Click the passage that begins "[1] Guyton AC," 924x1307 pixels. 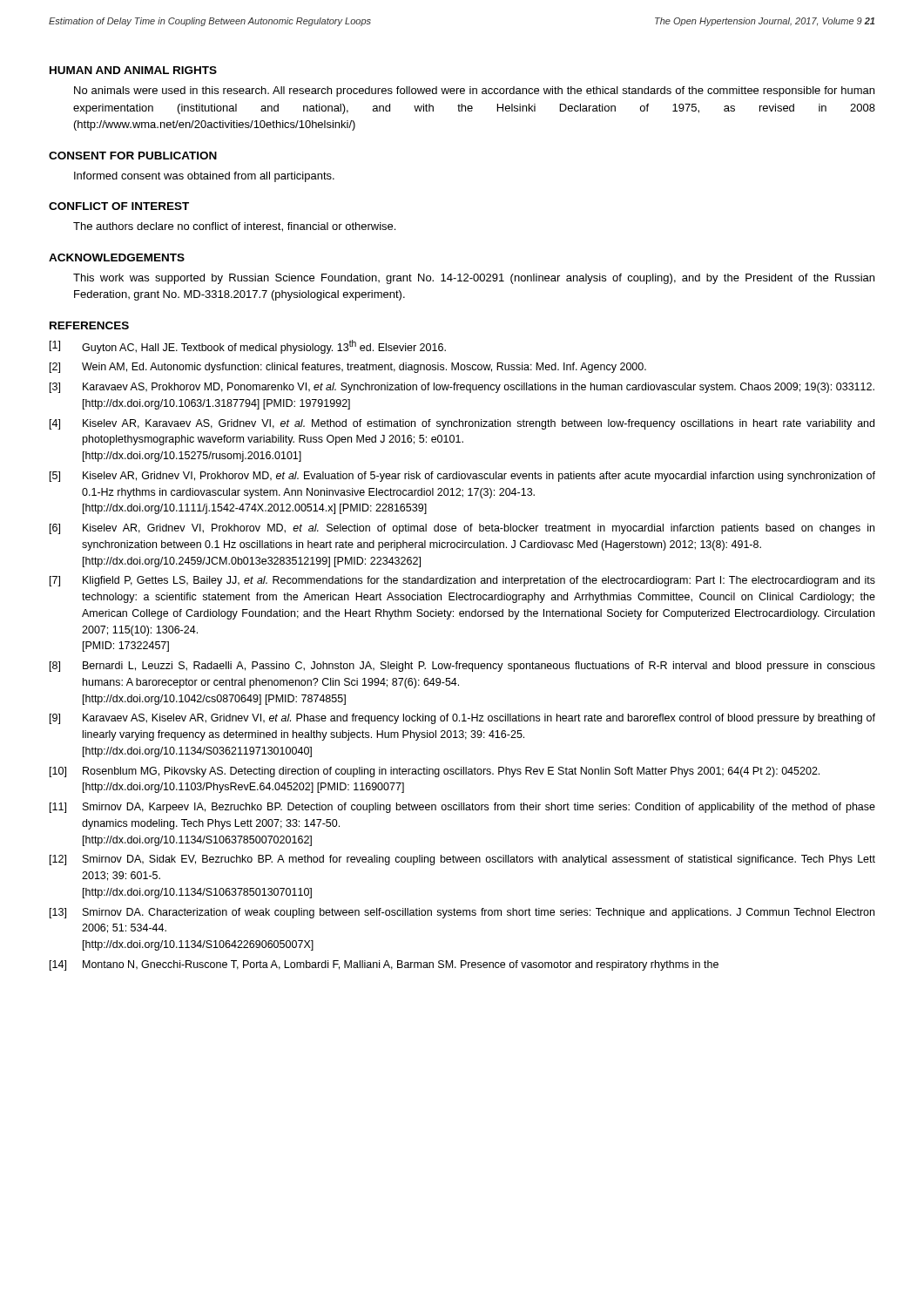click(x=248, y=347)
